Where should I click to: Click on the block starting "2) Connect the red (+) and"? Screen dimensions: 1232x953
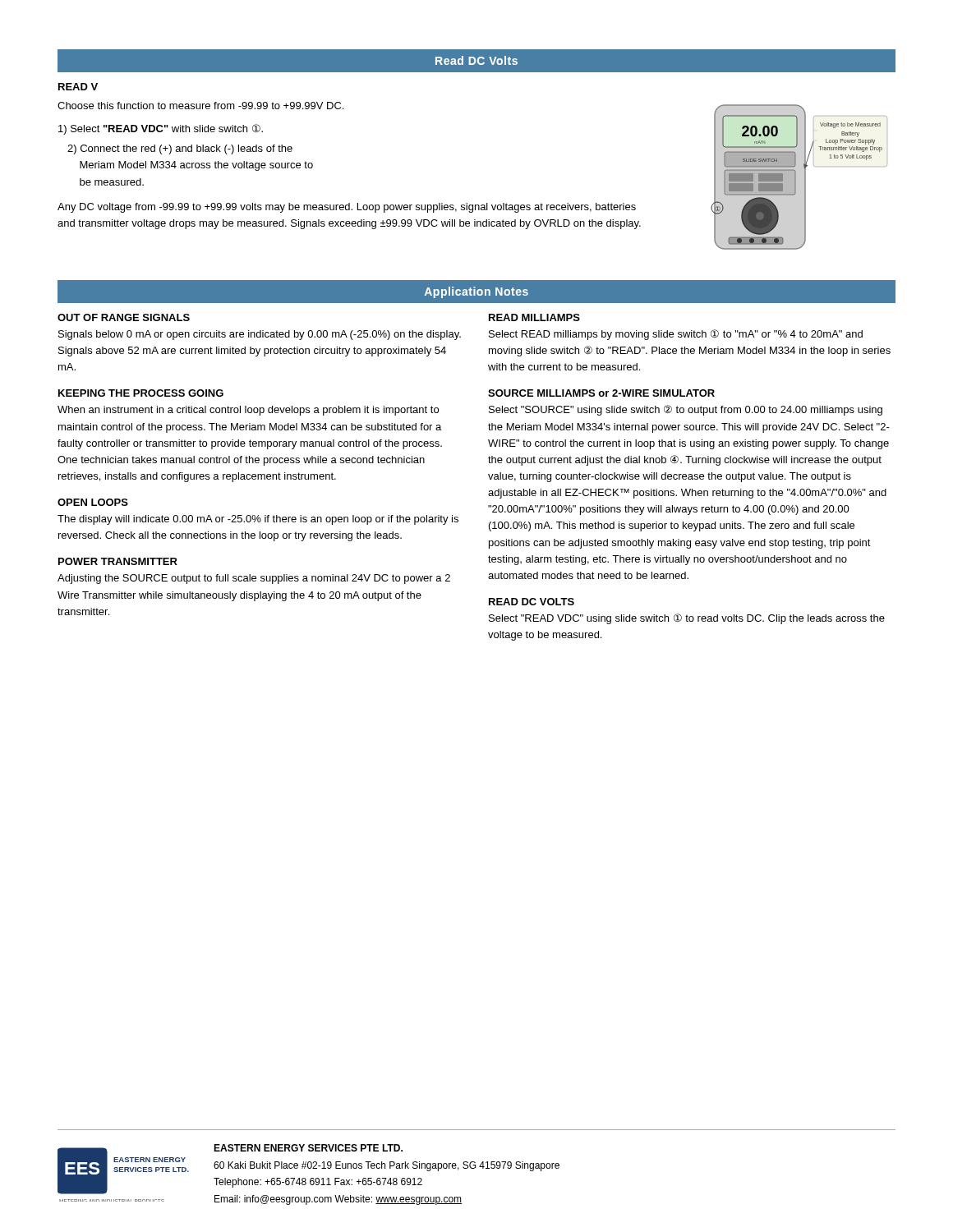pos(190,165)
